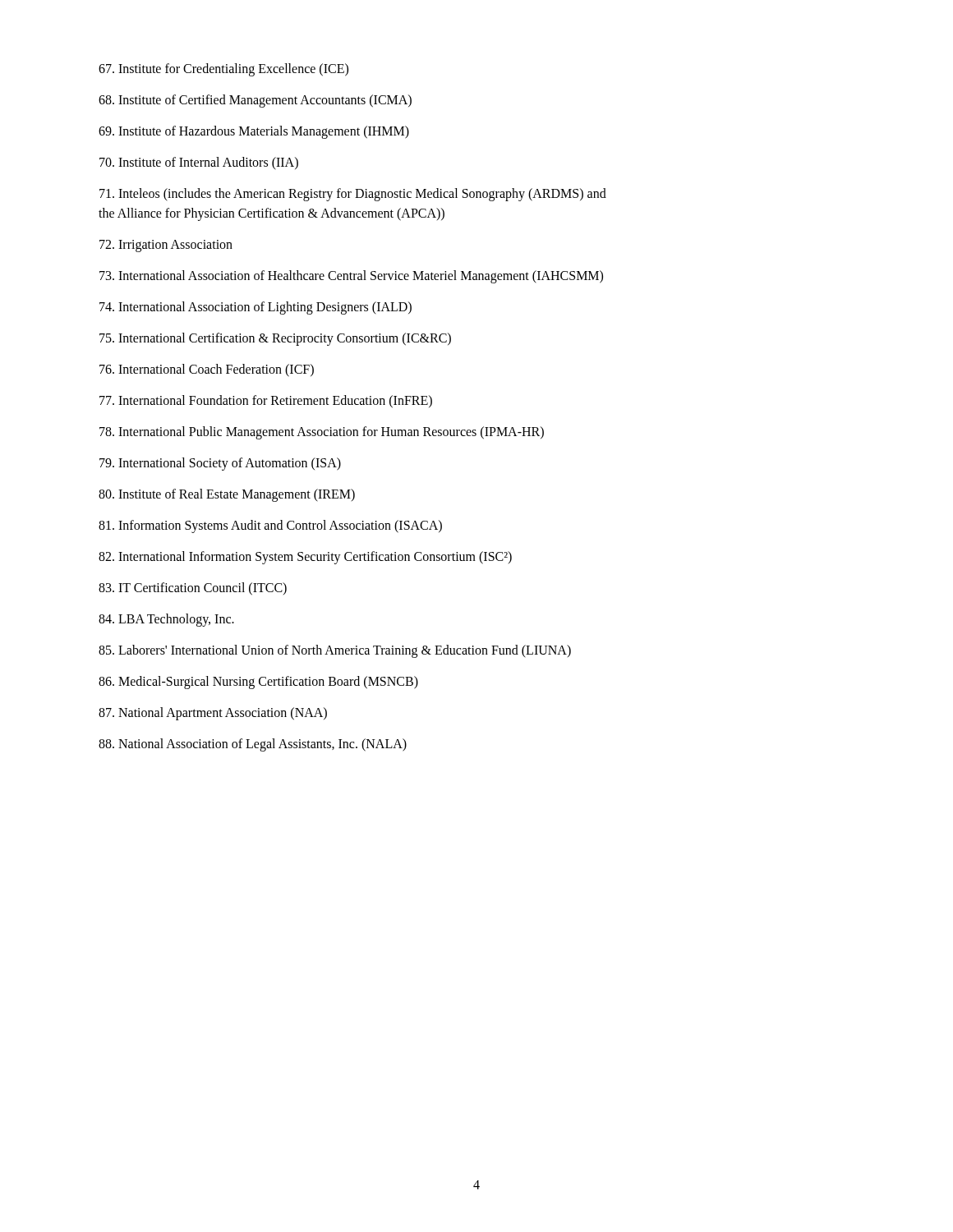
Task: Click on the list item with the text "83. IT Certification Council (ITCC)"
Action: point(193,588)
